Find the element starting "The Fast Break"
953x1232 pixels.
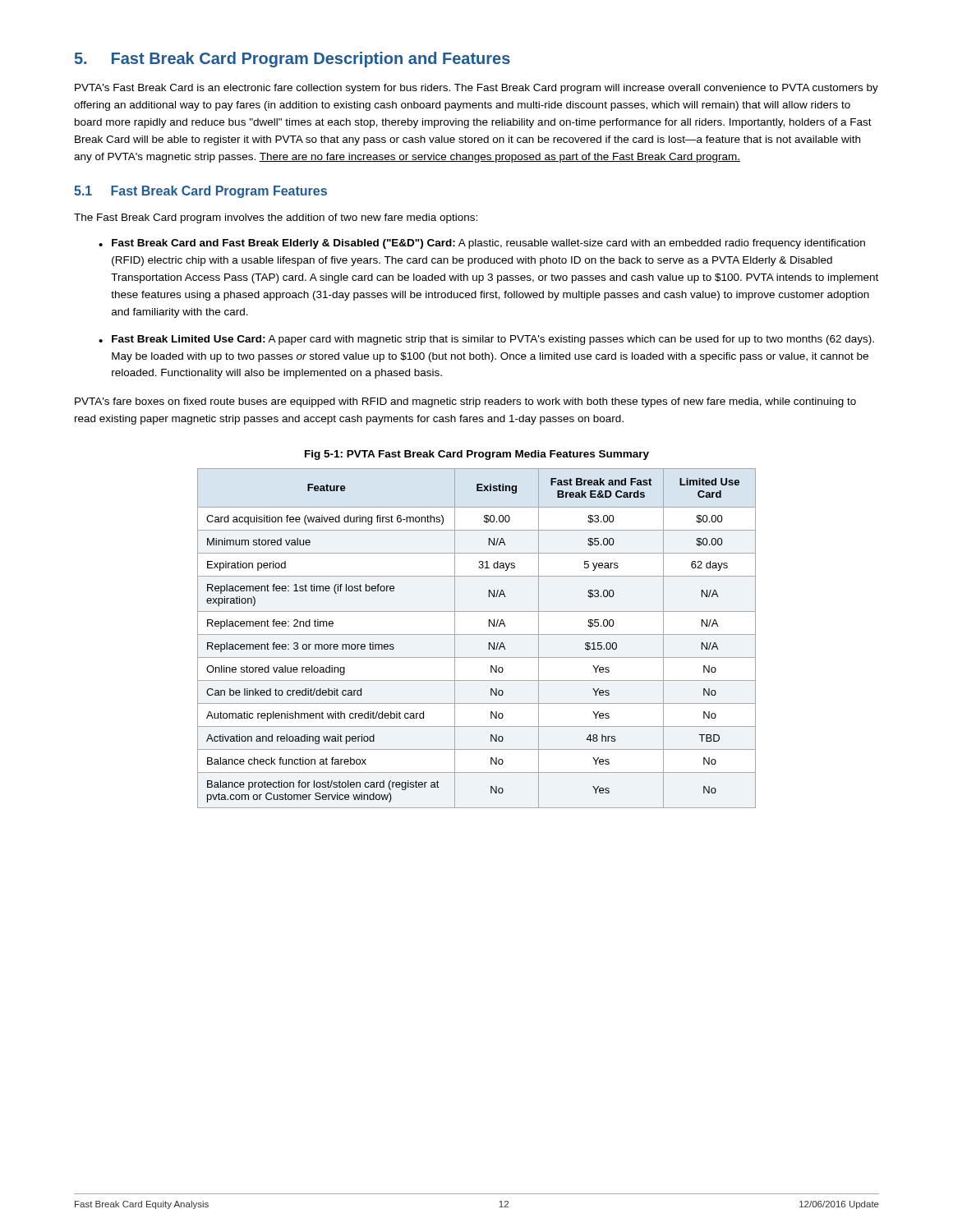476,218
